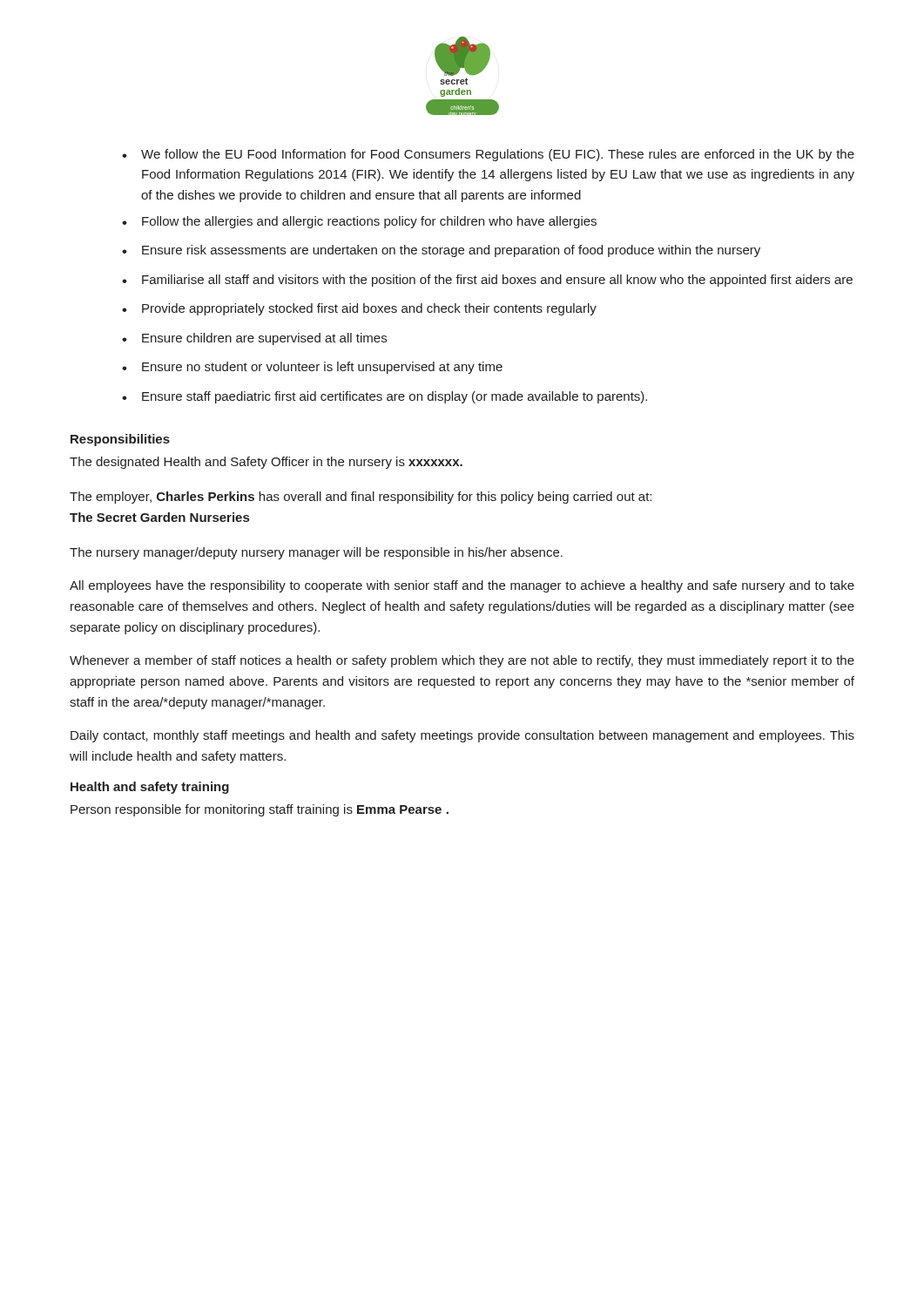The width and height of the screenshot is (924, 1307).
Task: Locate the text block starting "The designated Health and Safety Officer in the"
Action: pos(266,462)
